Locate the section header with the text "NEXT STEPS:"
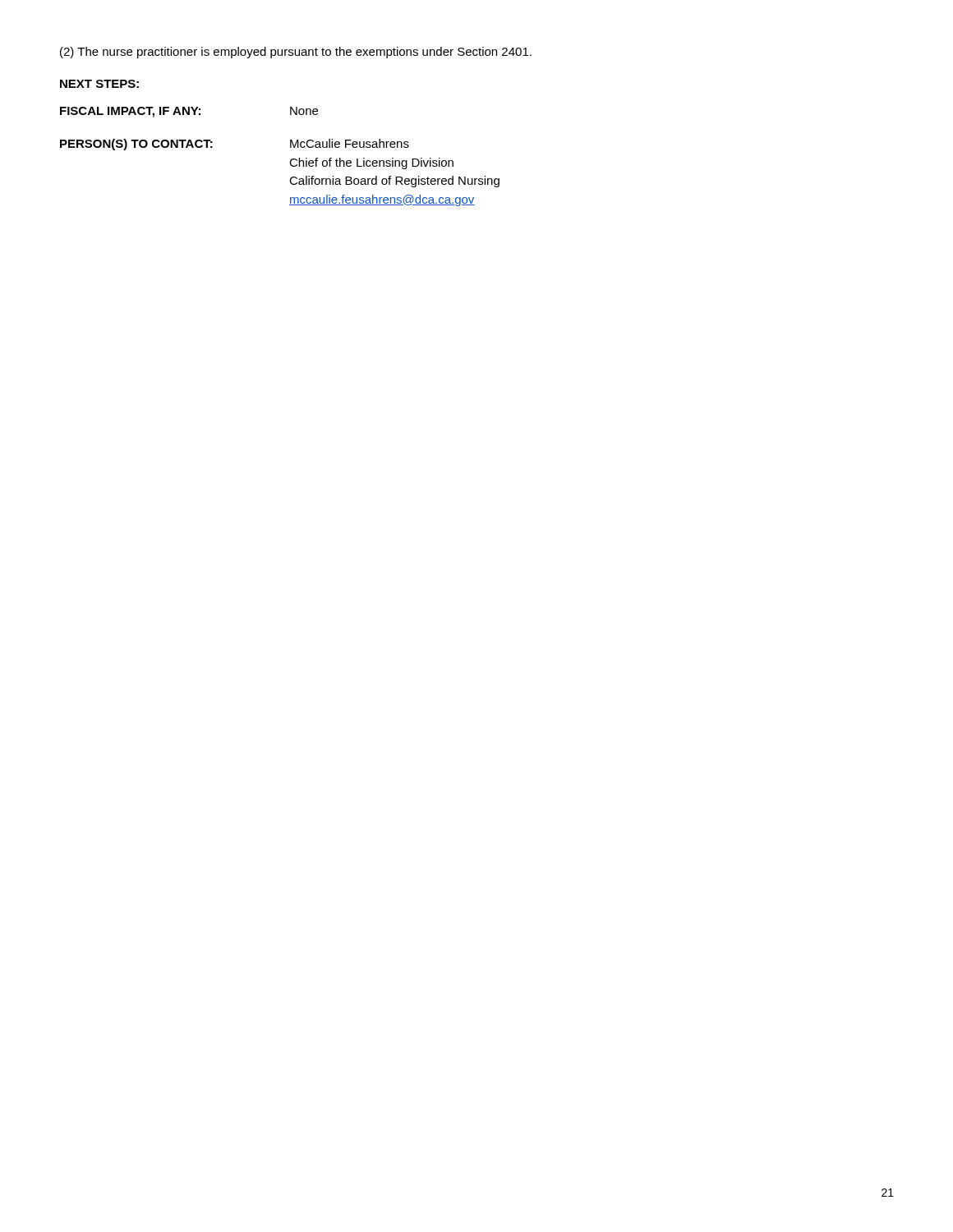 100,83
